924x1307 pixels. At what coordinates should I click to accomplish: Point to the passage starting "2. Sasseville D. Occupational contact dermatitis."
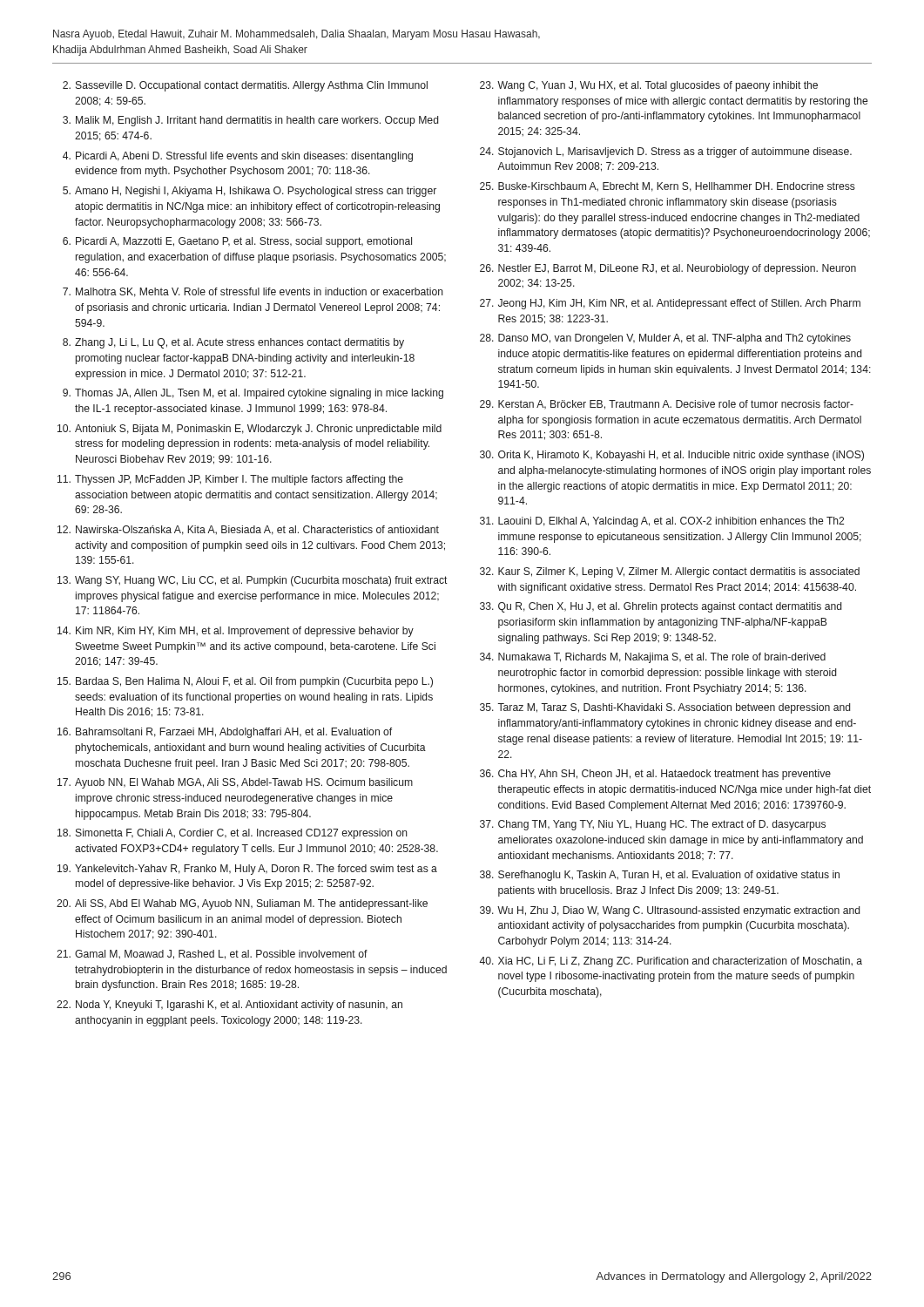tap(251, 94)
